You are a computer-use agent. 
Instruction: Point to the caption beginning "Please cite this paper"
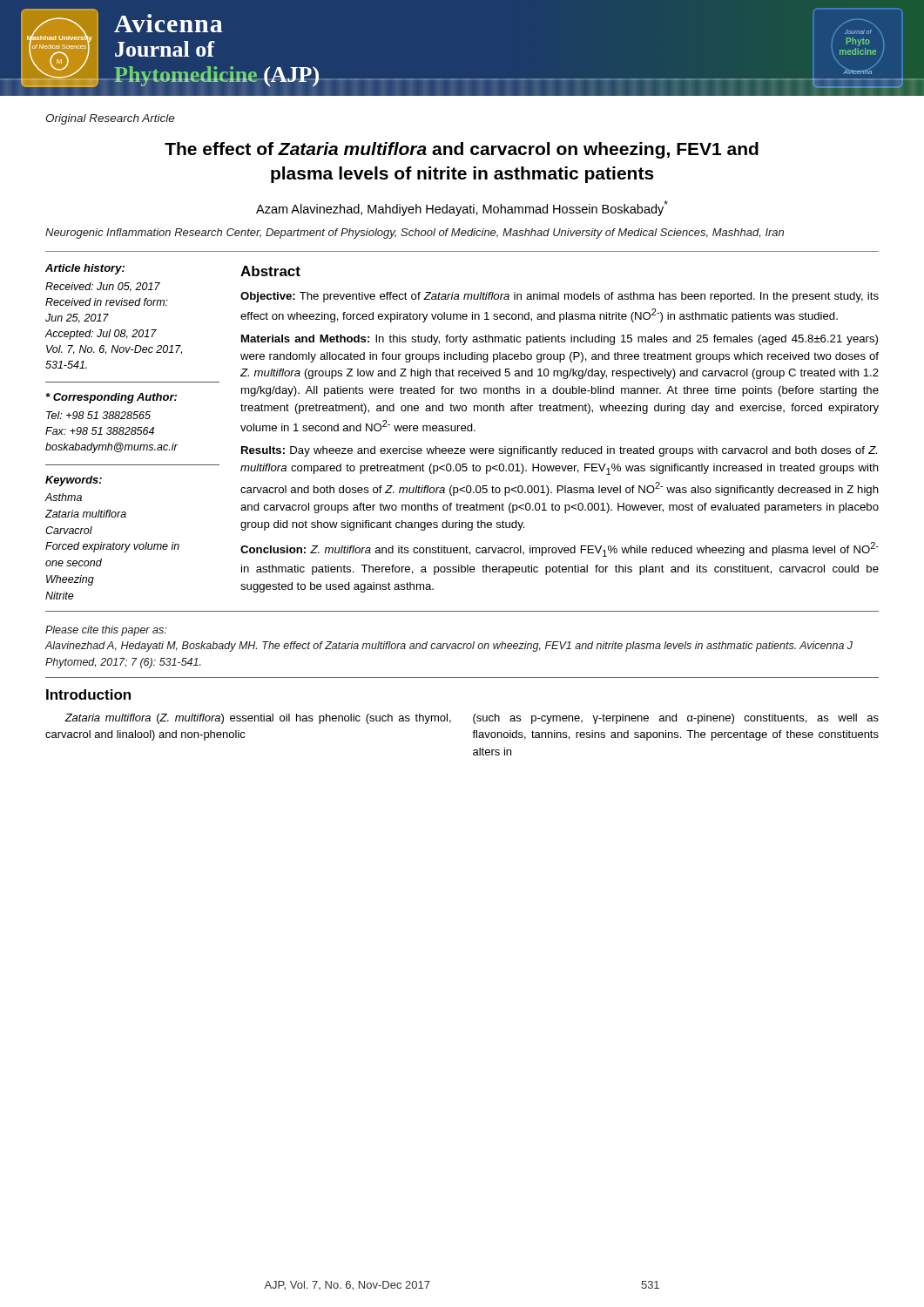tap(449, 646)
